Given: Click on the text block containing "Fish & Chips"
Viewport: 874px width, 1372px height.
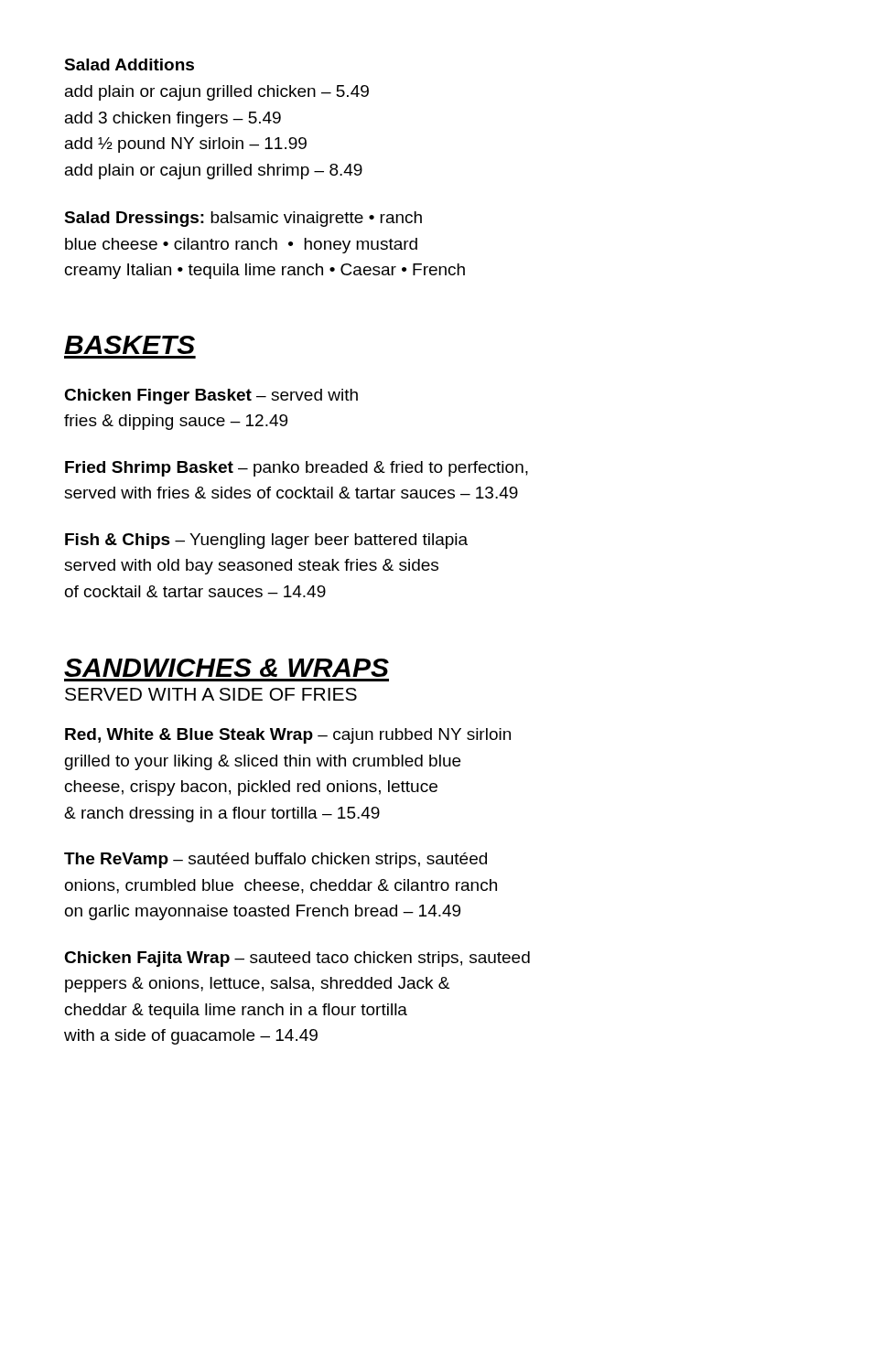Looking at the screenshot, I should (x=266, y=565).
